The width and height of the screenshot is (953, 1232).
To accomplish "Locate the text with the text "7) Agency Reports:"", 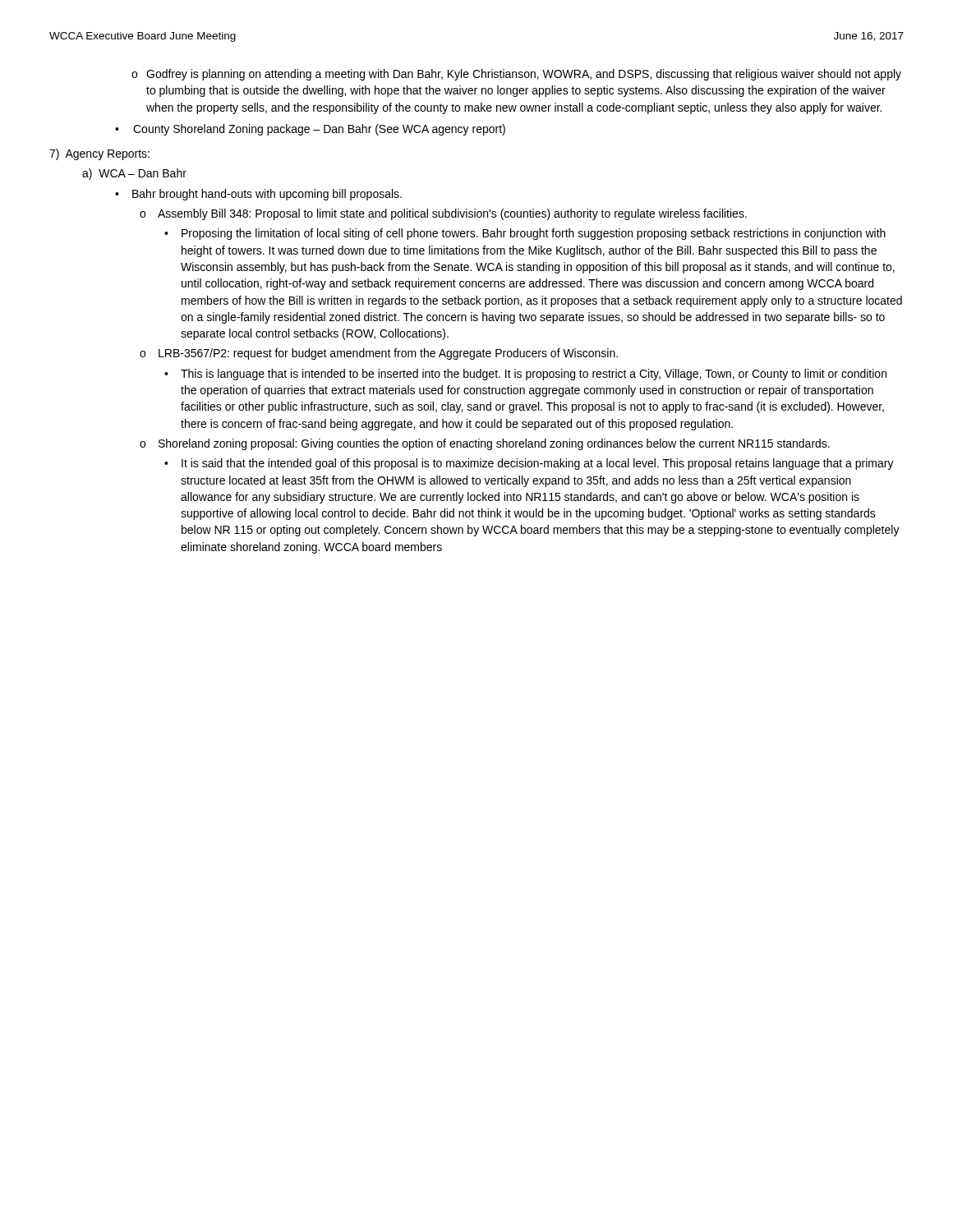I will 100,154.
